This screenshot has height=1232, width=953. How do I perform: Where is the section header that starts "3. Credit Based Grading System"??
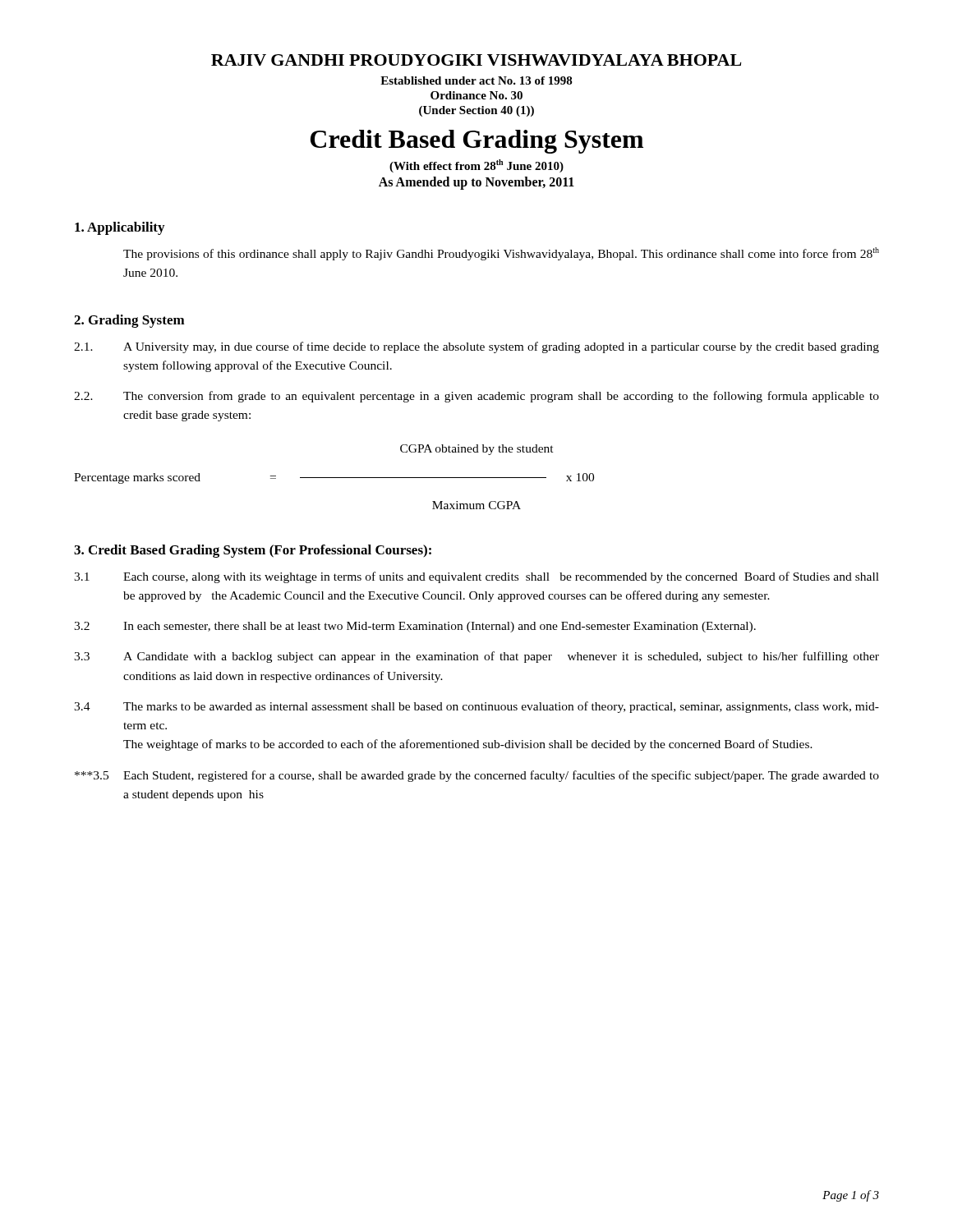pos(253,550)
